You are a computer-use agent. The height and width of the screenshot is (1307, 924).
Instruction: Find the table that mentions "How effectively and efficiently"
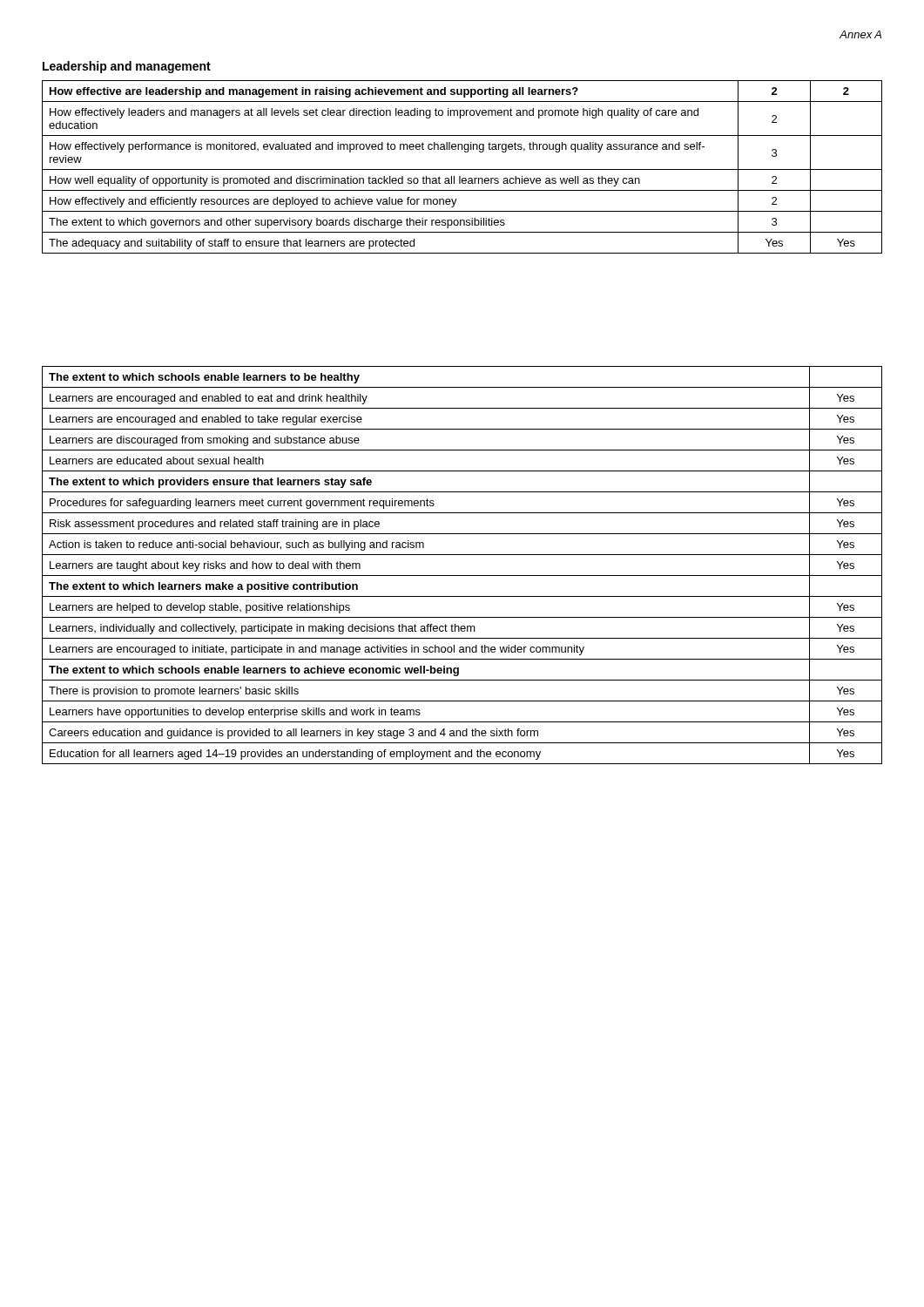tap(462, 167)
